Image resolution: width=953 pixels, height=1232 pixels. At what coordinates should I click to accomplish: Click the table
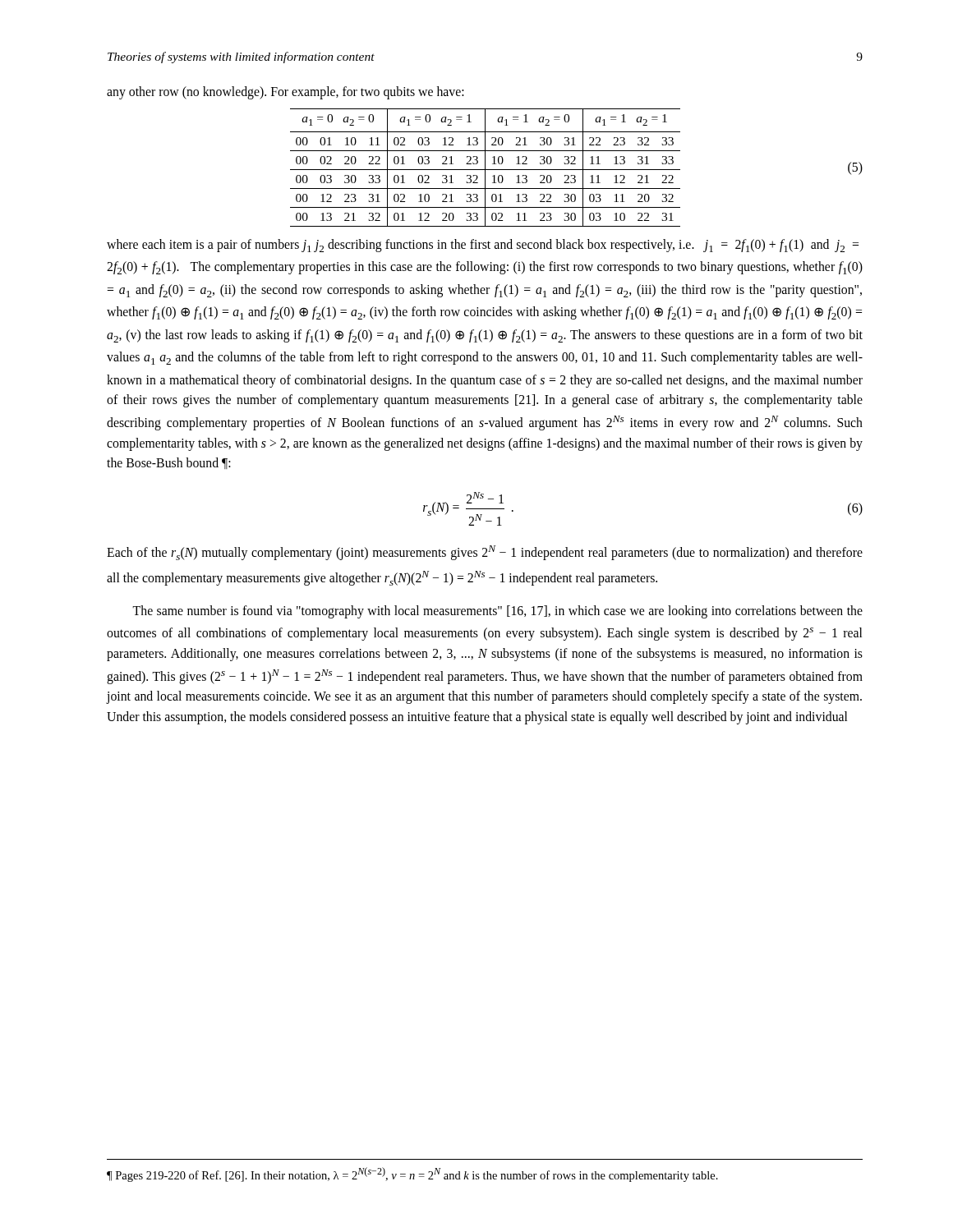coord(485,168)
